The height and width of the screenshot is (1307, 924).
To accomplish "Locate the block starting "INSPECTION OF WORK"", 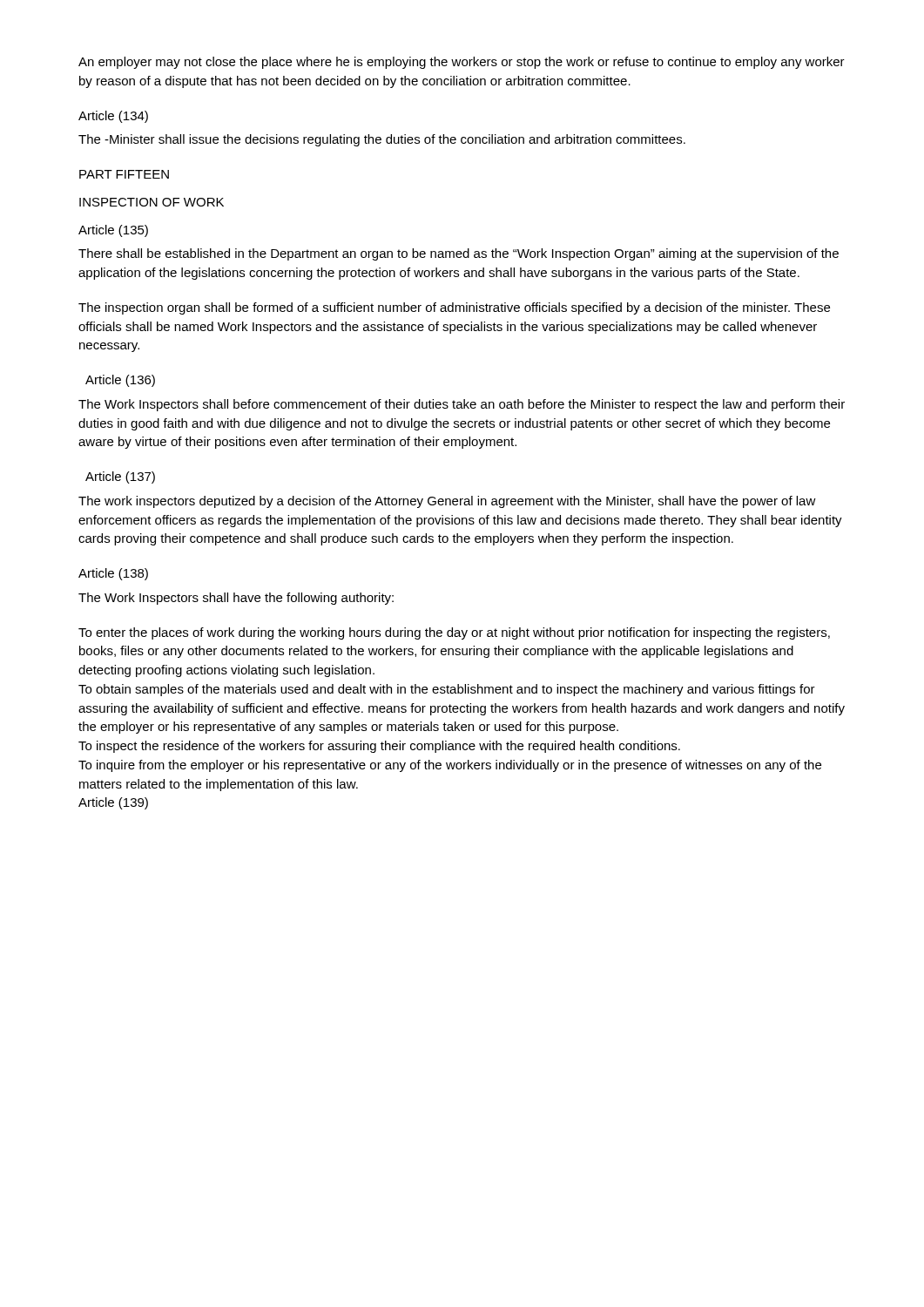I will tap(151, 201).
